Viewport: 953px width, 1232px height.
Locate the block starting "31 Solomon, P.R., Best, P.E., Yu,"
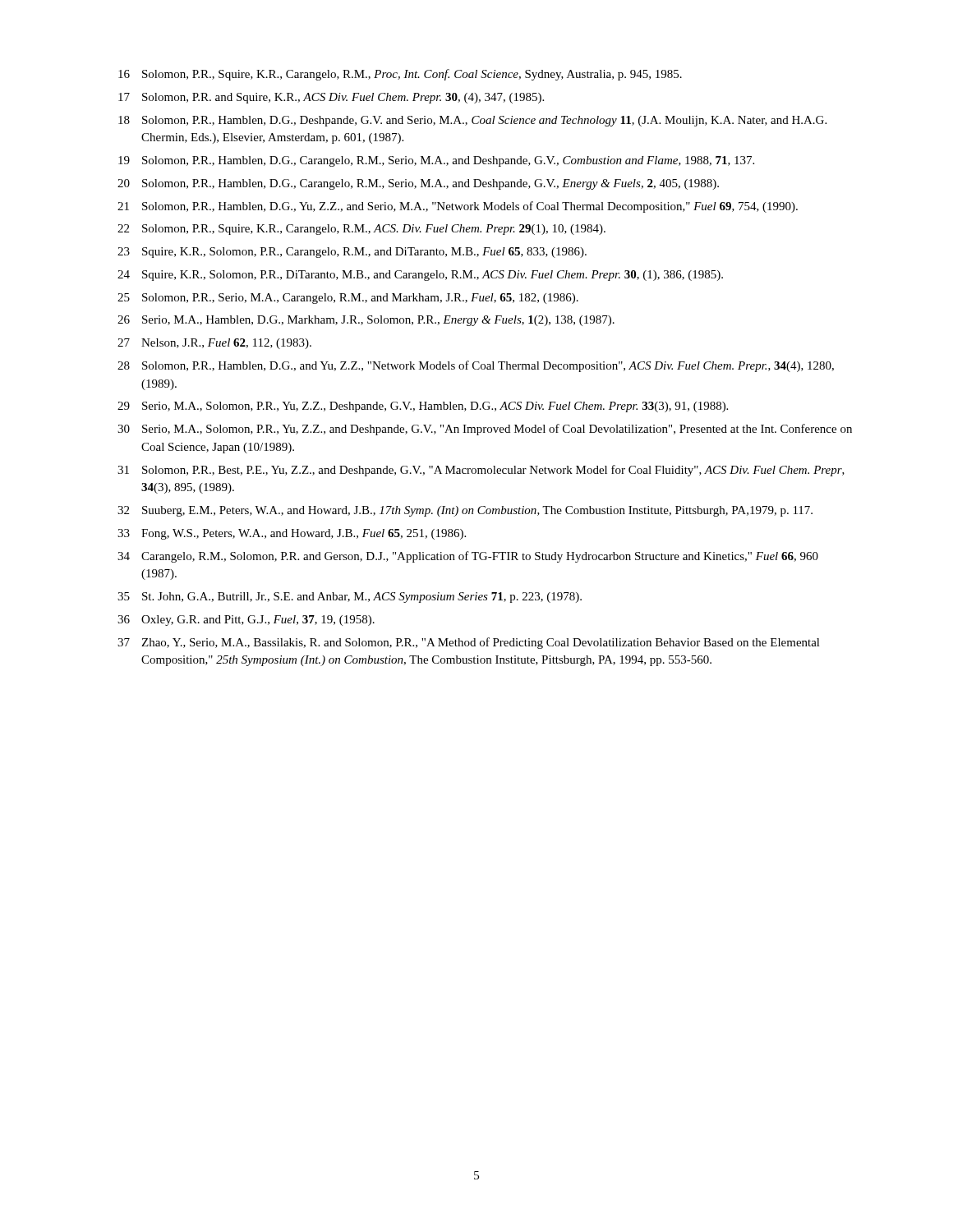pos(476,479)
